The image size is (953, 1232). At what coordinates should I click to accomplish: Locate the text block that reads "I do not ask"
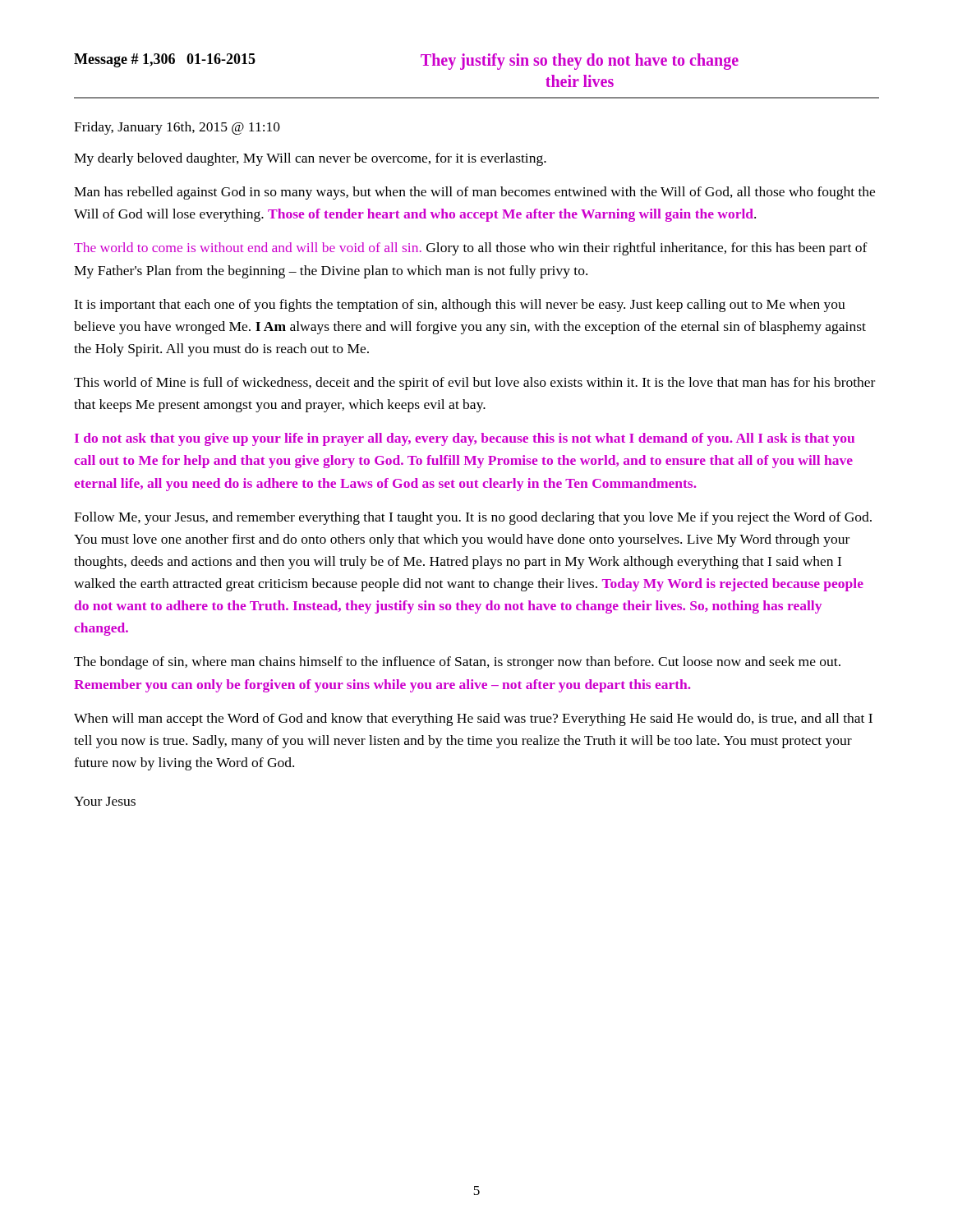coord(465,460)
